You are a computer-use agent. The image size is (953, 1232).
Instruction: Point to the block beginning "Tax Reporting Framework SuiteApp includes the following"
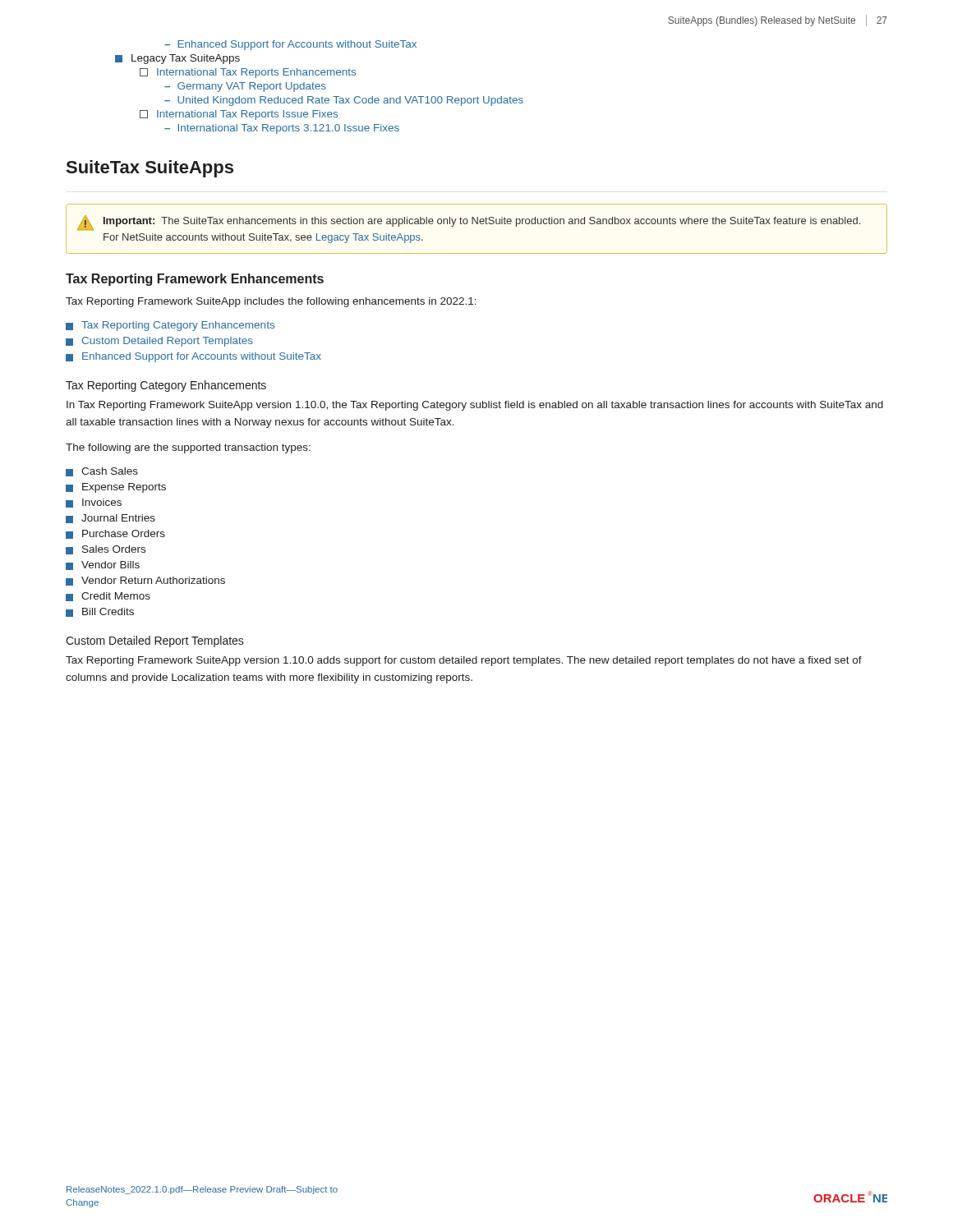[x=271, y=301]
